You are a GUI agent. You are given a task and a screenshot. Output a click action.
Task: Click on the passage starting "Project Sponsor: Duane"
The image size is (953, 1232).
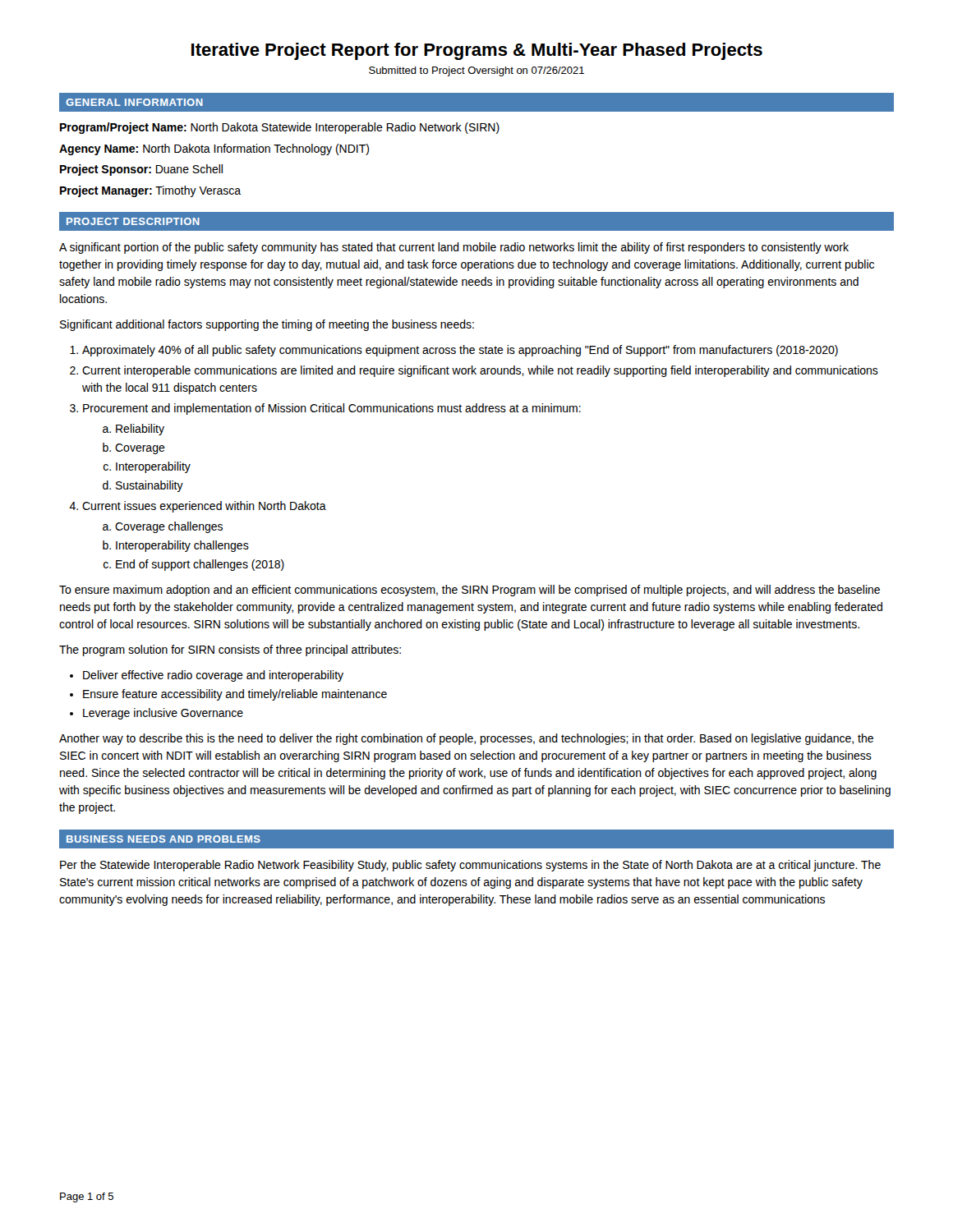(141, 169)
